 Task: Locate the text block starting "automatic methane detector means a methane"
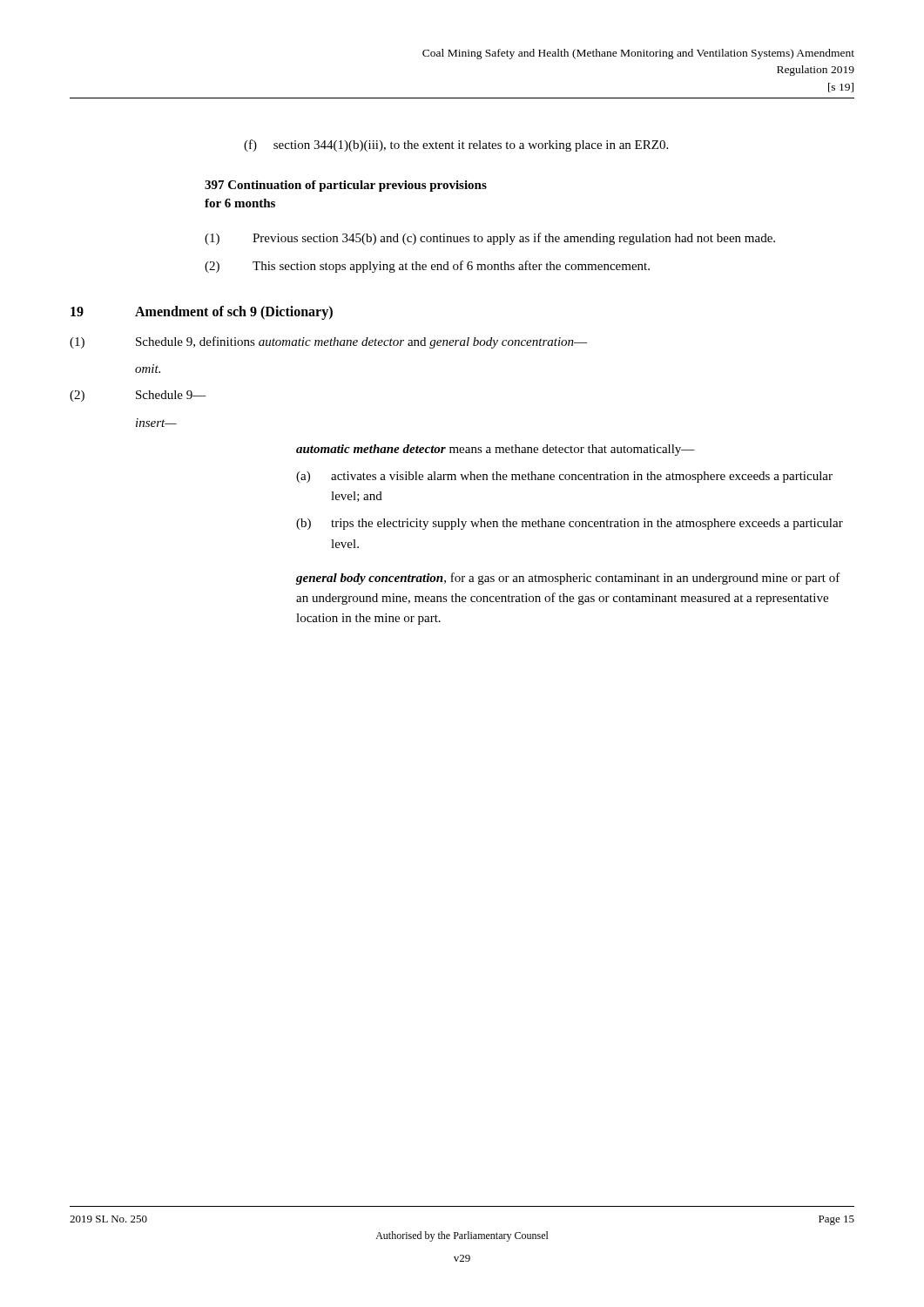click(496, 450)
